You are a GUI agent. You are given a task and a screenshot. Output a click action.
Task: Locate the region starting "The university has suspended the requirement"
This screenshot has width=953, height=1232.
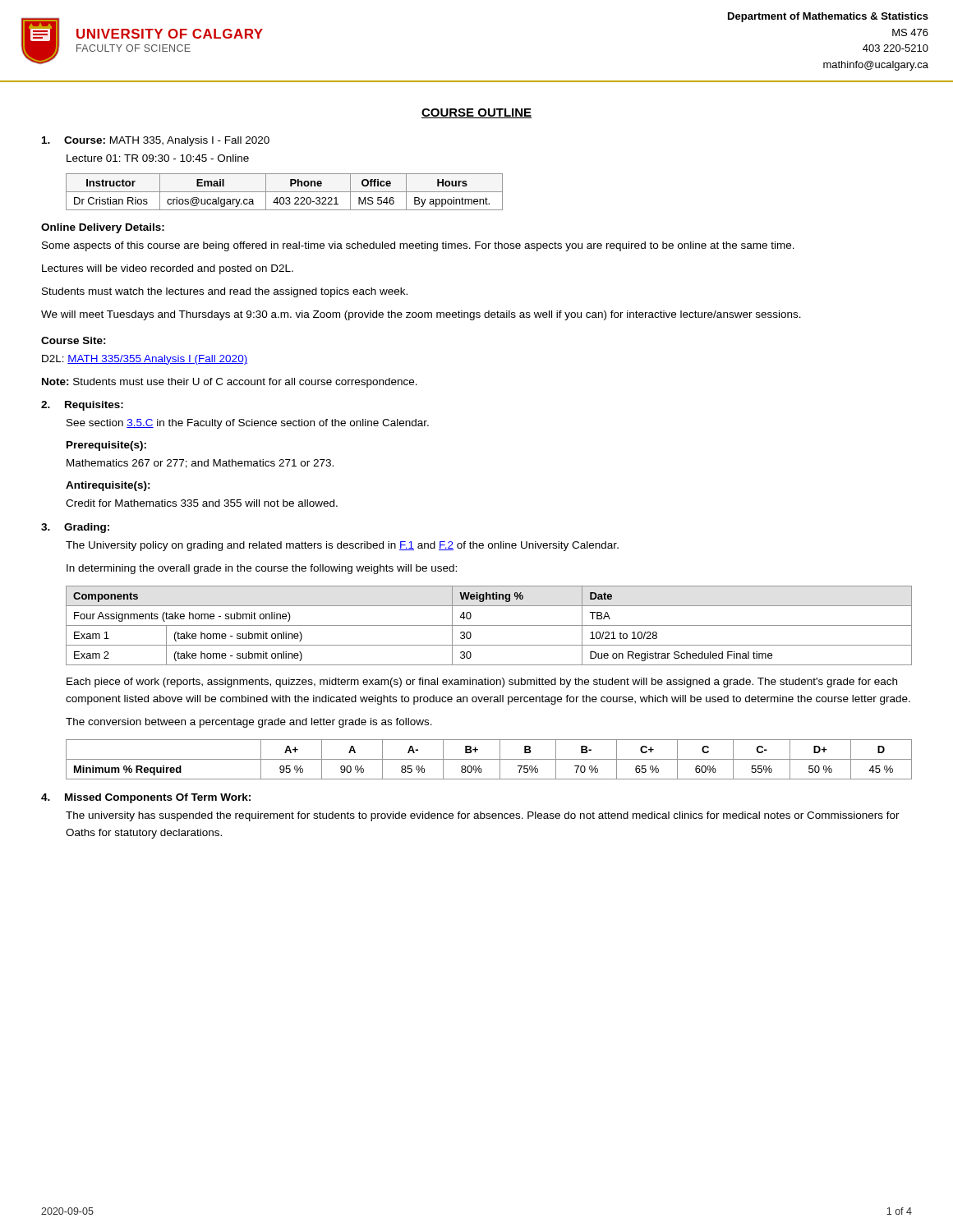coord(483,824)
